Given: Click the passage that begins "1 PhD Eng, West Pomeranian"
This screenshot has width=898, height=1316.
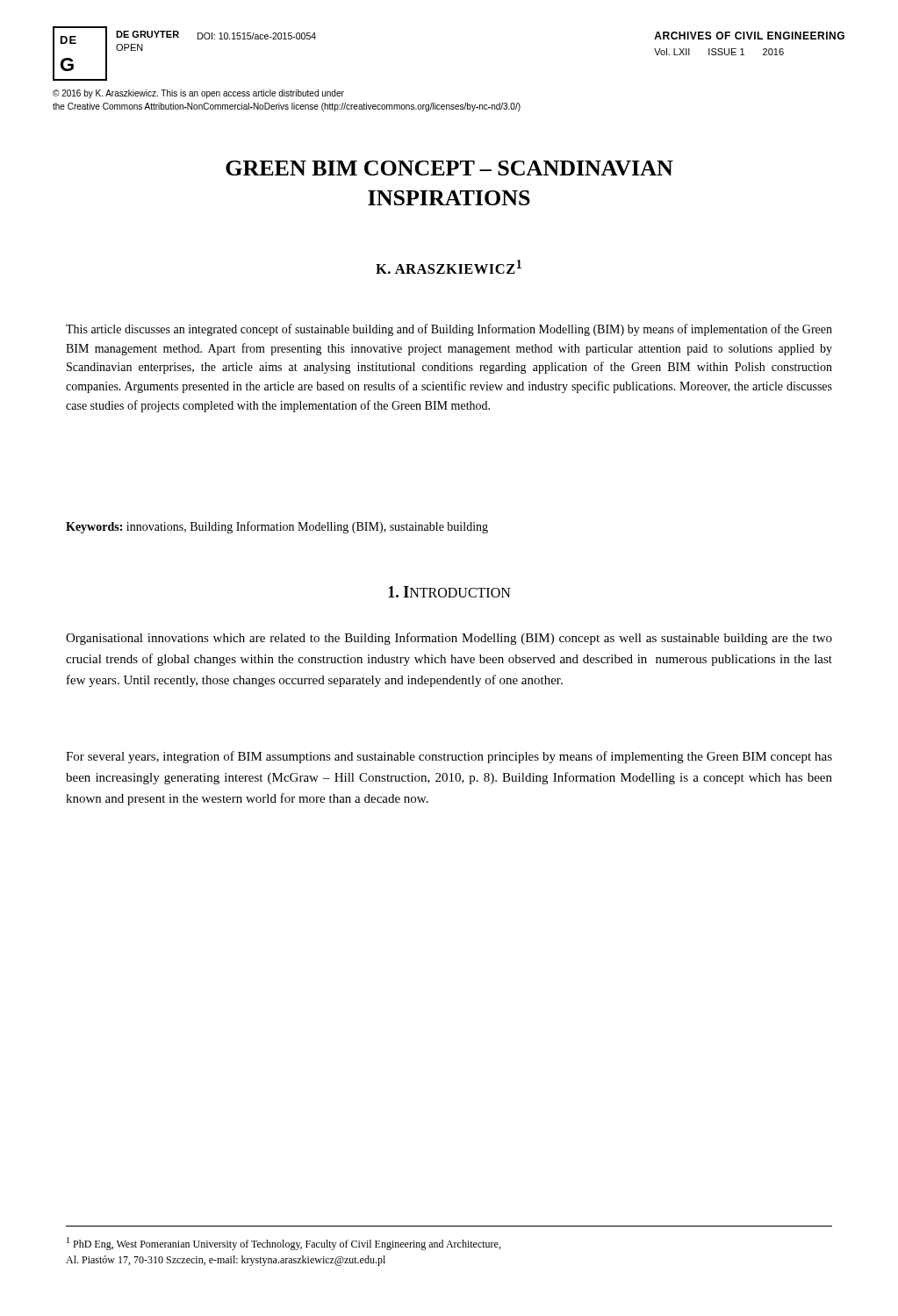Looking at the screenshot, I should click(x=449, y=1251).
